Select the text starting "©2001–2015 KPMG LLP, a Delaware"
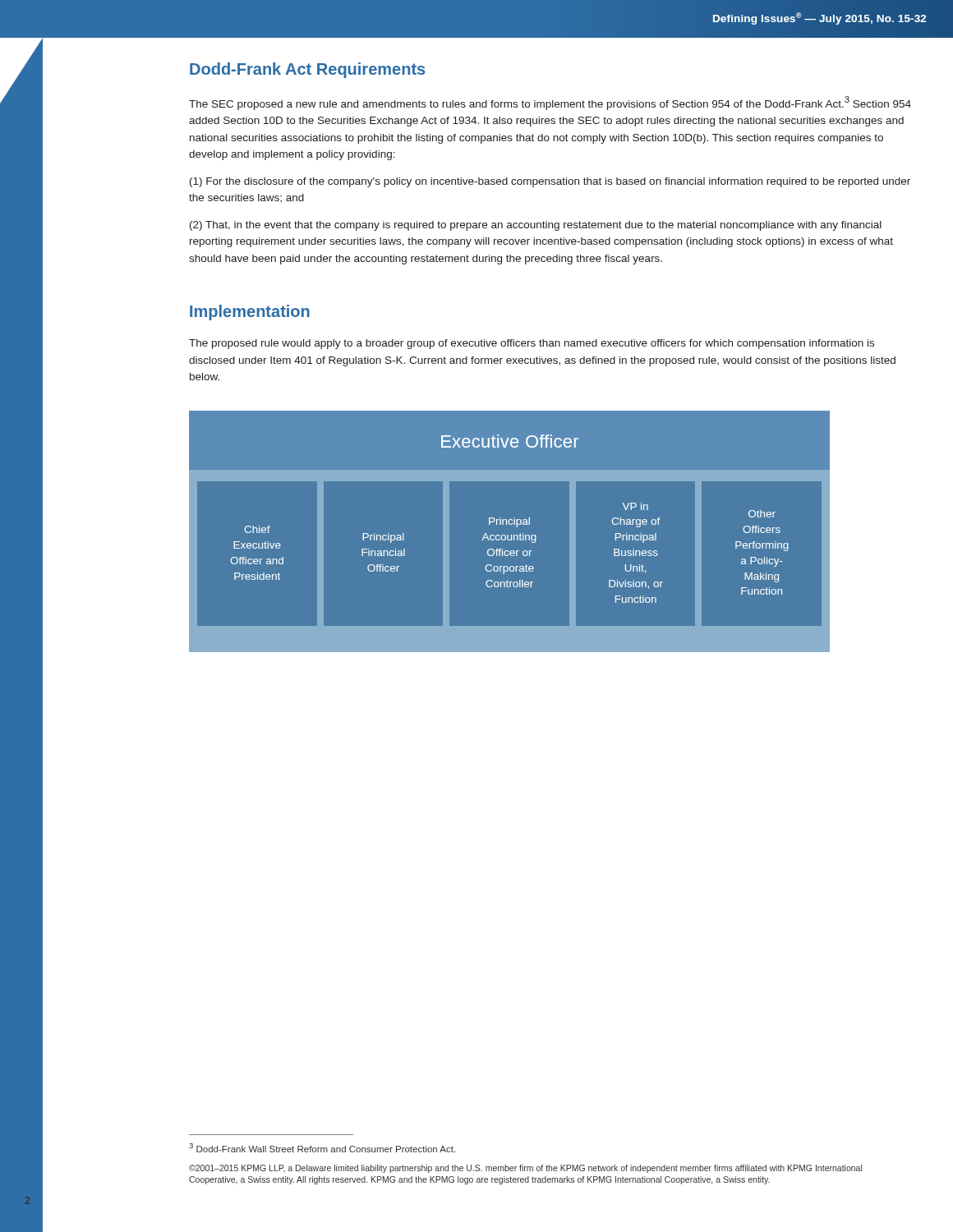Viewport: 953px width, 1232px height. coord(526,1174)
